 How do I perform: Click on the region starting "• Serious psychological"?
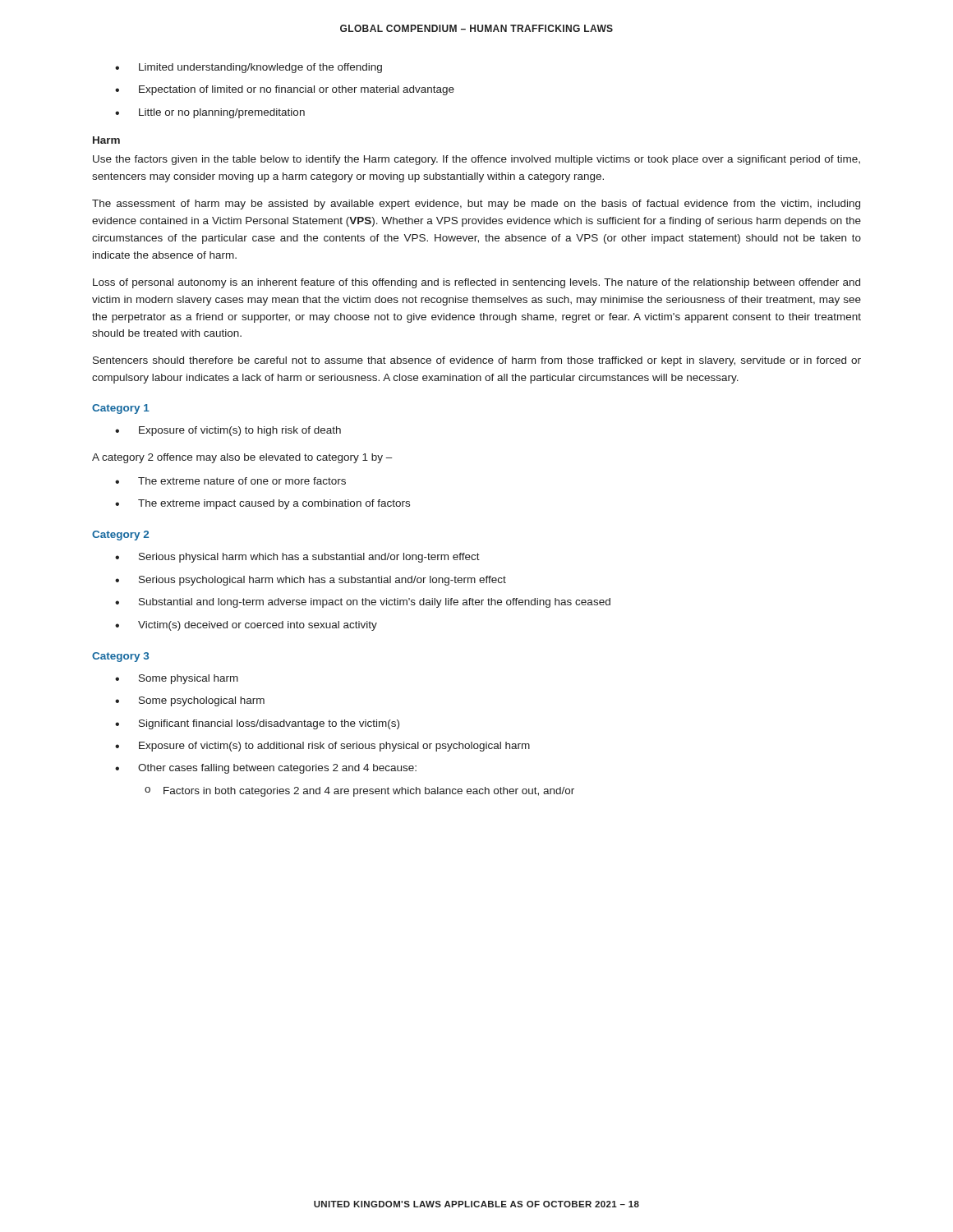310,581
